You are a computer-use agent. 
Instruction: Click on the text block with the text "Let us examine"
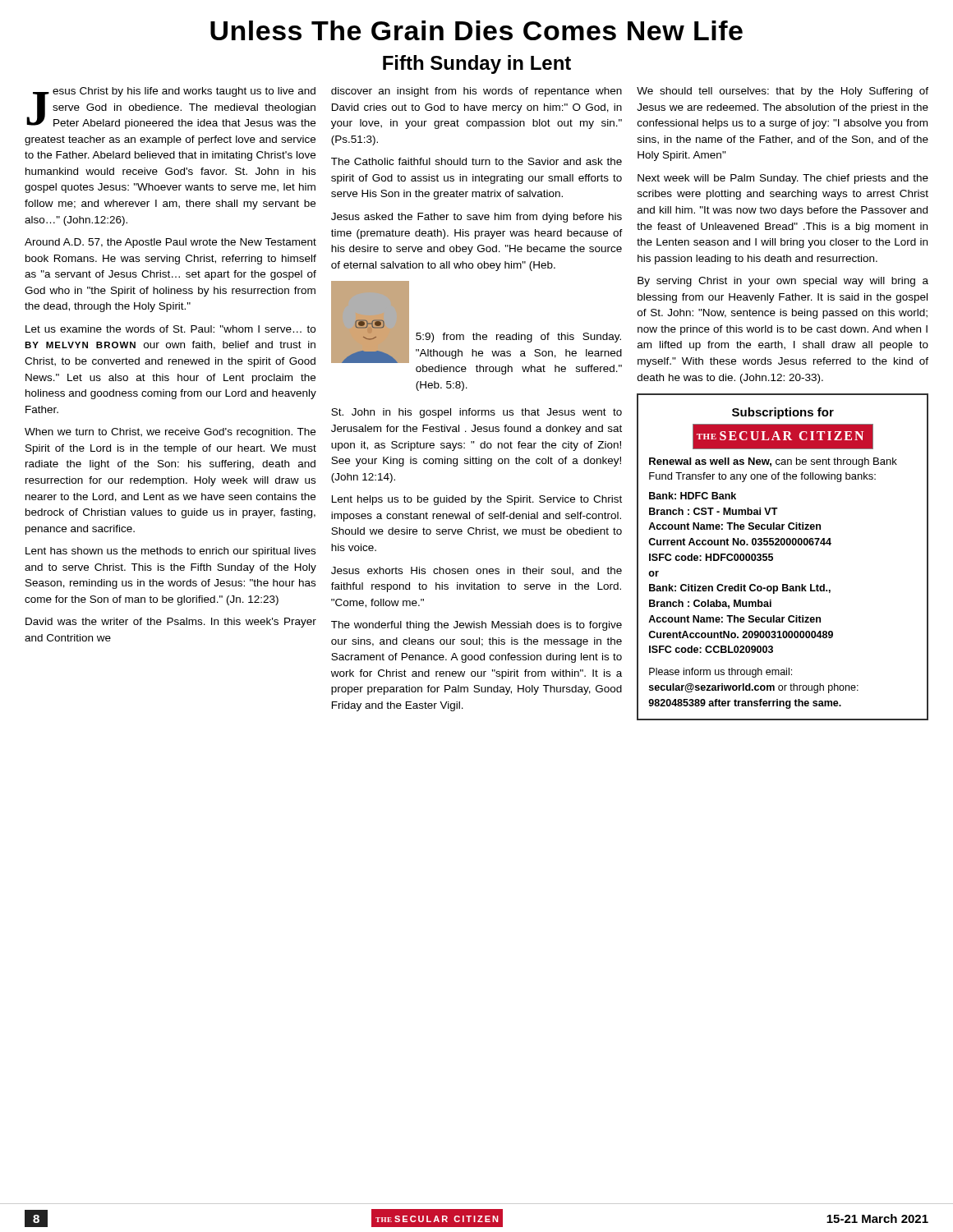pos(170,369)
